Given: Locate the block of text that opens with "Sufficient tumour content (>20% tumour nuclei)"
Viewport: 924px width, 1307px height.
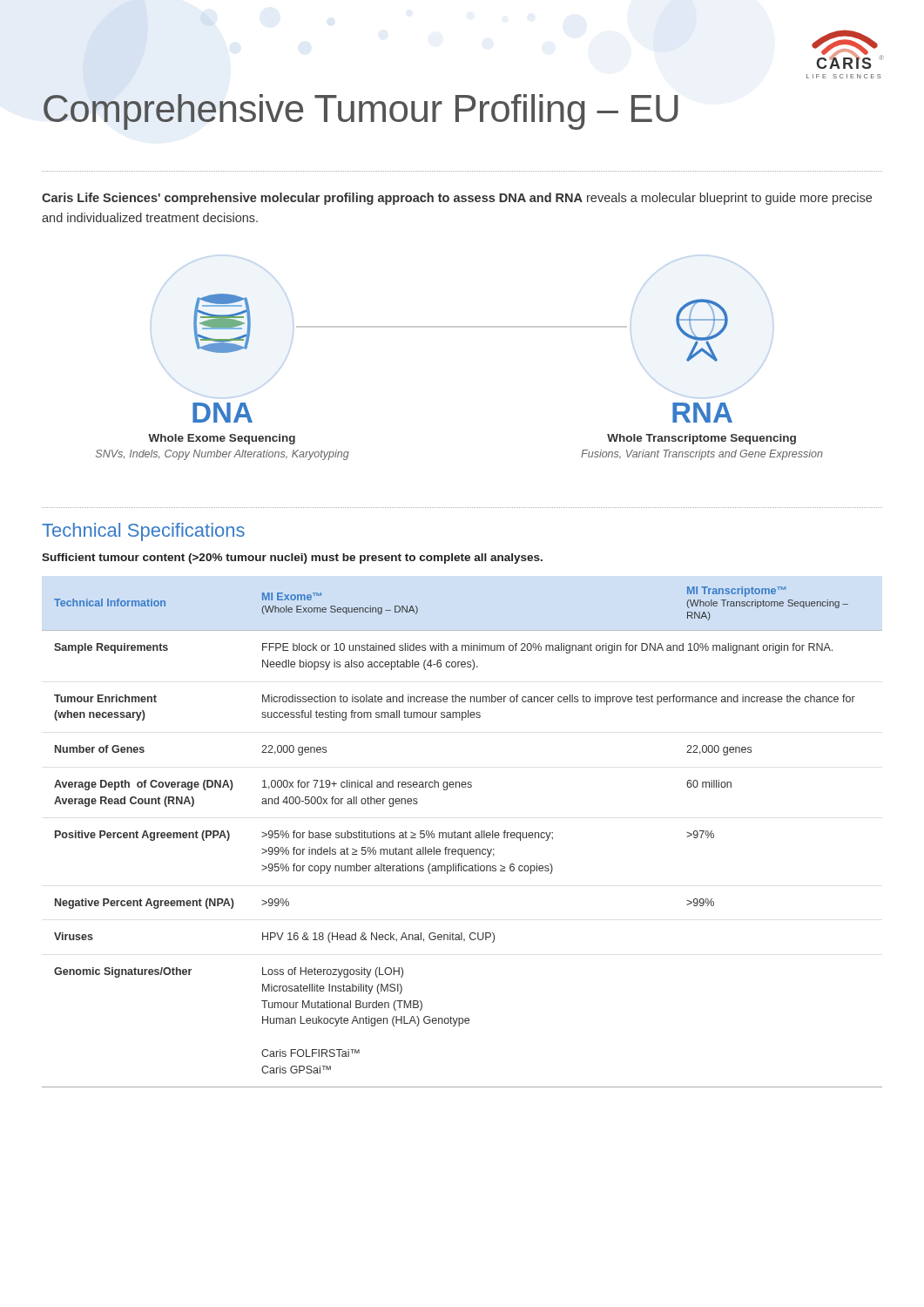Looking at the screenshot, I should pyautogui.click(x=292, y=557).
